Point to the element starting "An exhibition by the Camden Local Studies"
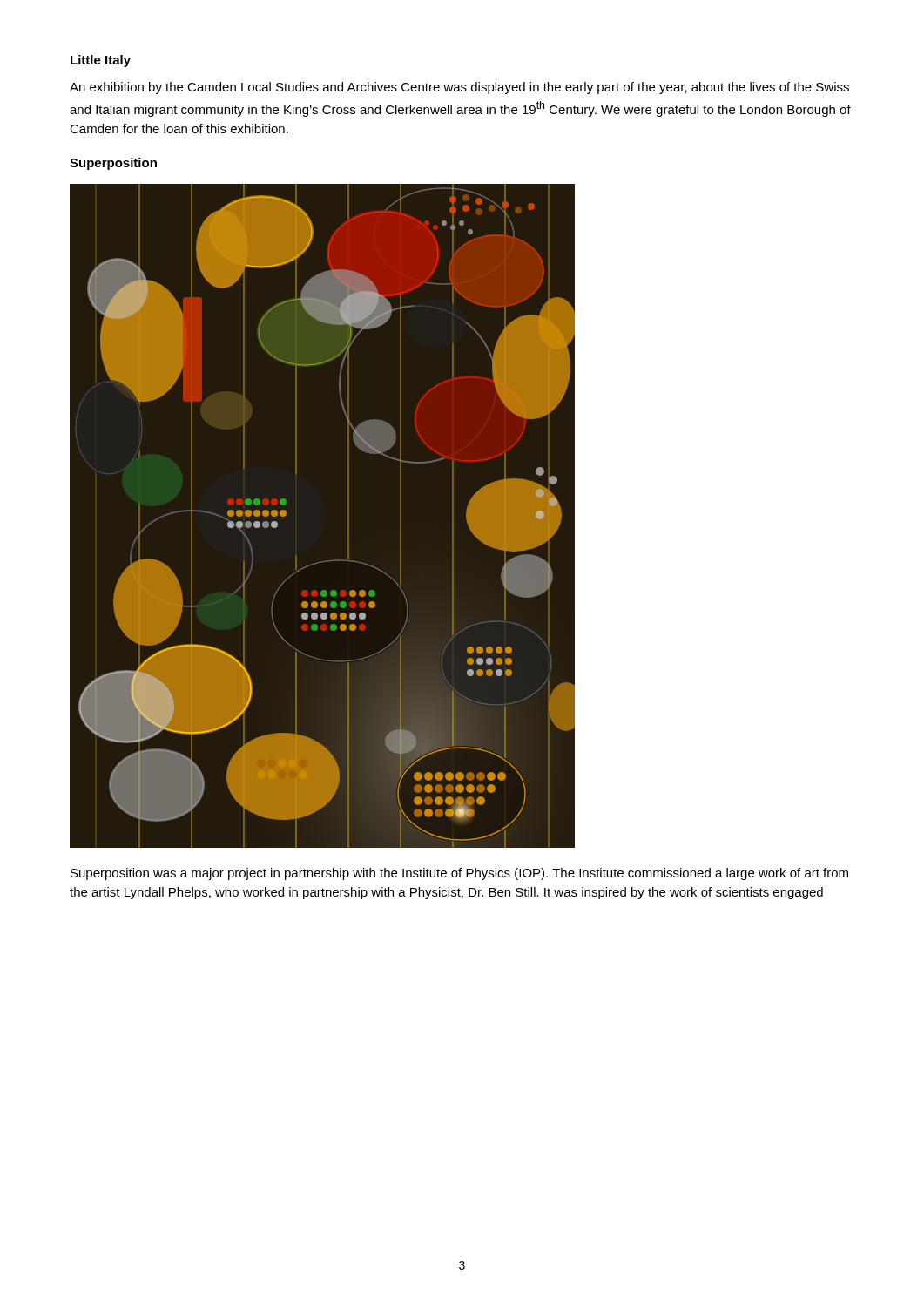 tap(460, 108)
